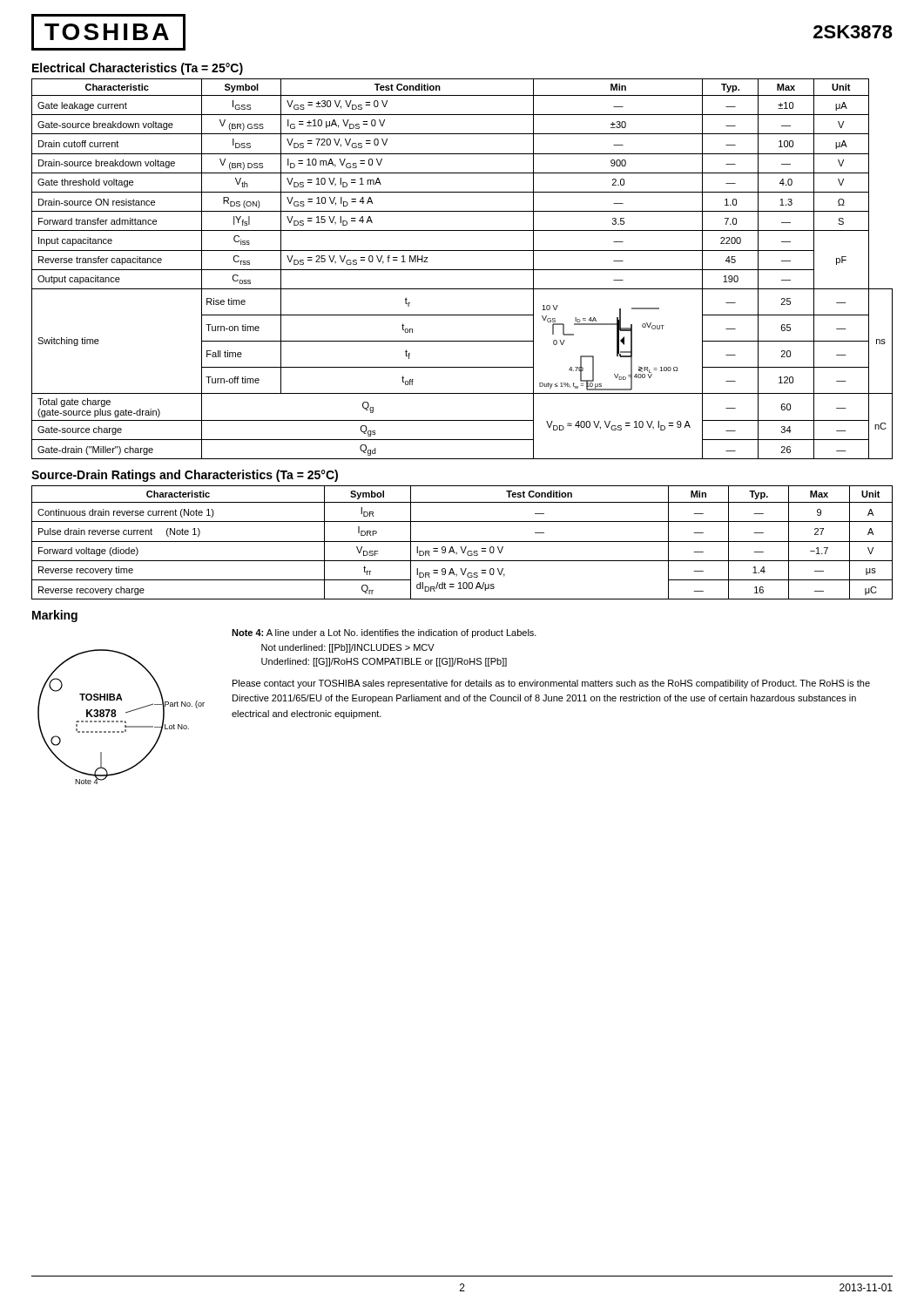This screenshot has height=1307, width=924.
Task: Locate the schematic
Action: click(118, 714)
